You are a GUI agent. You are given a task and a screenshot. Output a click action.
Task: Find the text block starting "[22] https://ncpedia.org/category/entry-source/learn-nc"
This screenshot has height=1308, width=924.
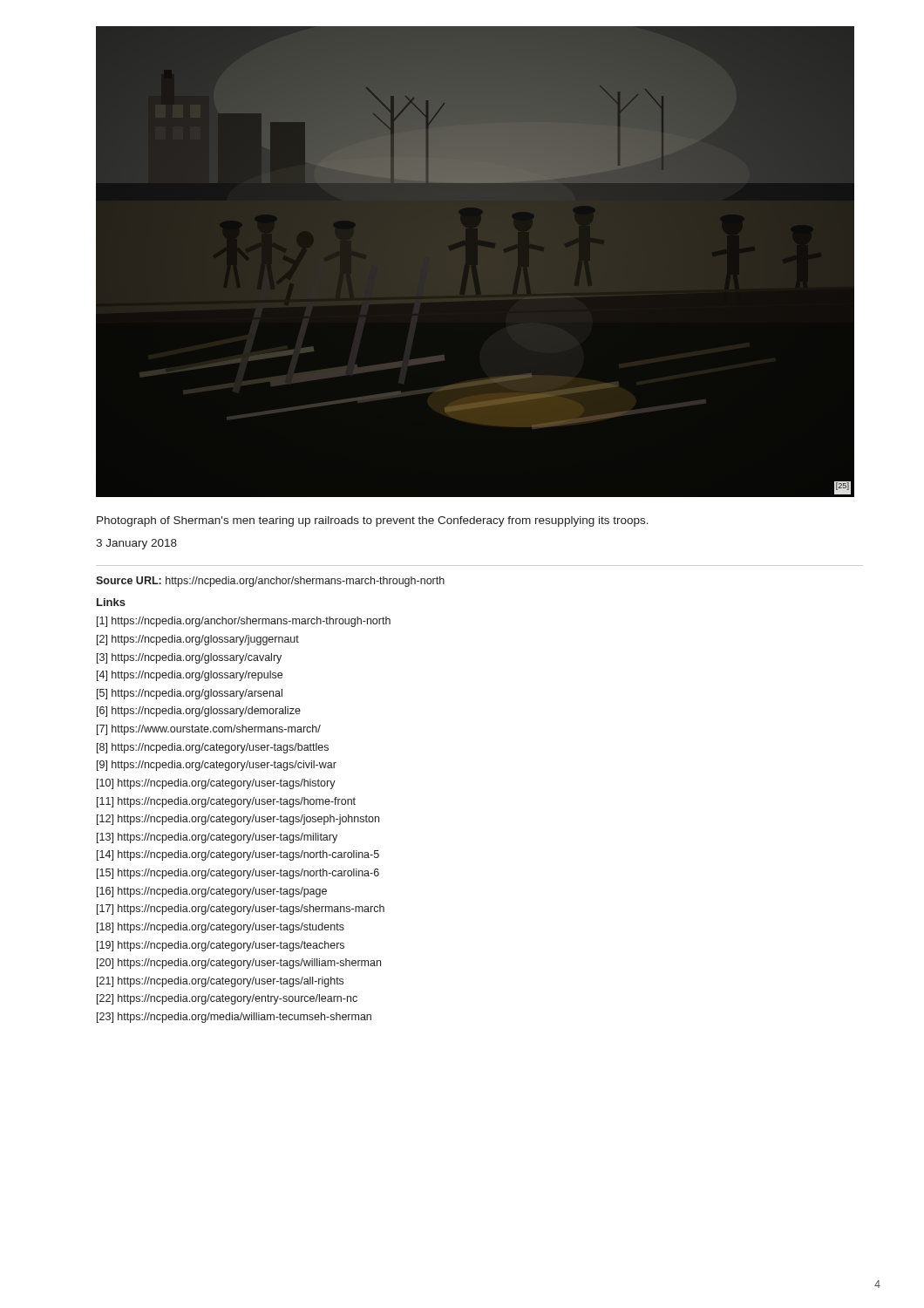point(227,999)
